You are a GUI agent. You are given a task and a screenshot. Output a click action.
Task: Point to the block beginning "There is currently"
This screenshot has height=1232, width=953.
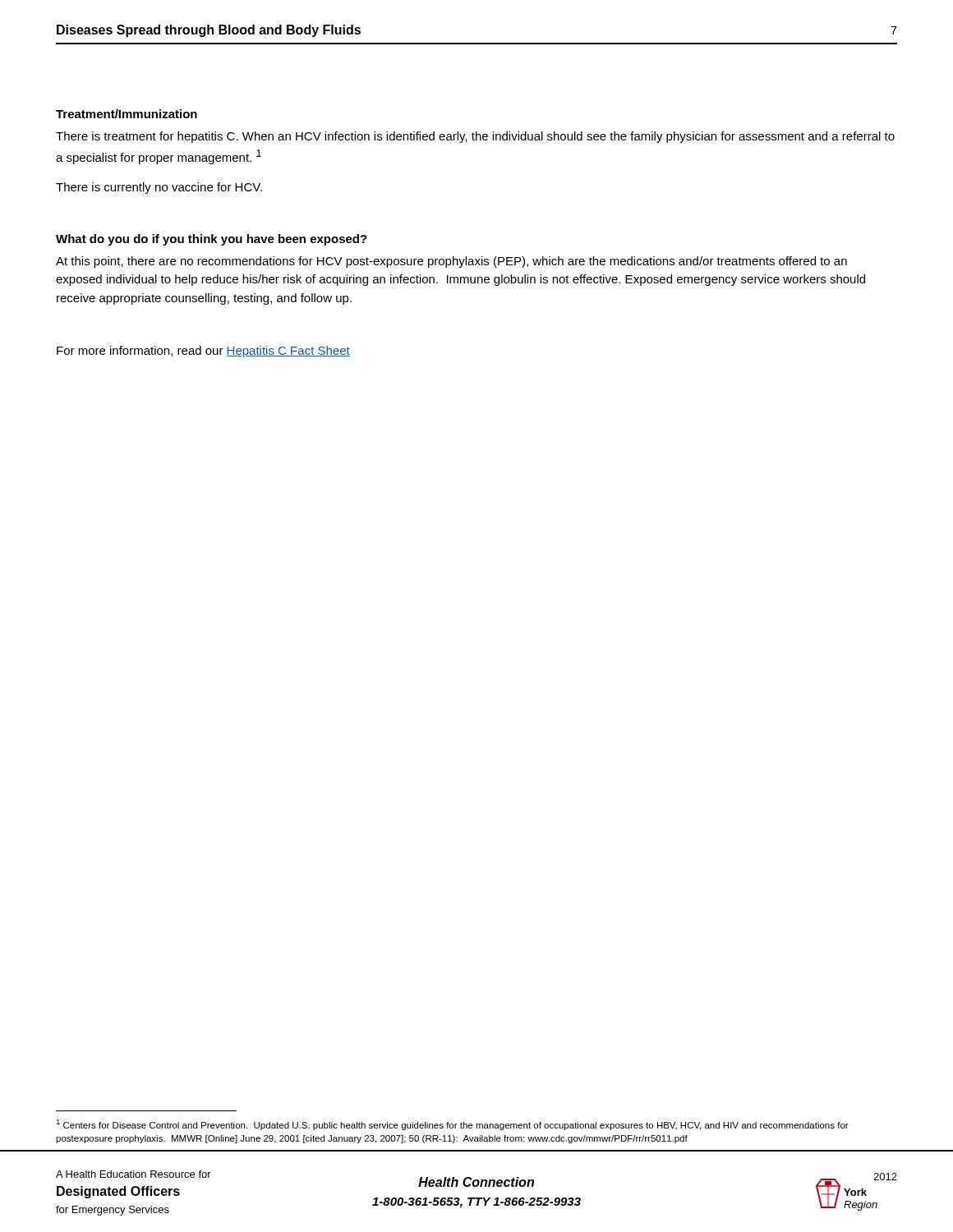tap(159, 187)
